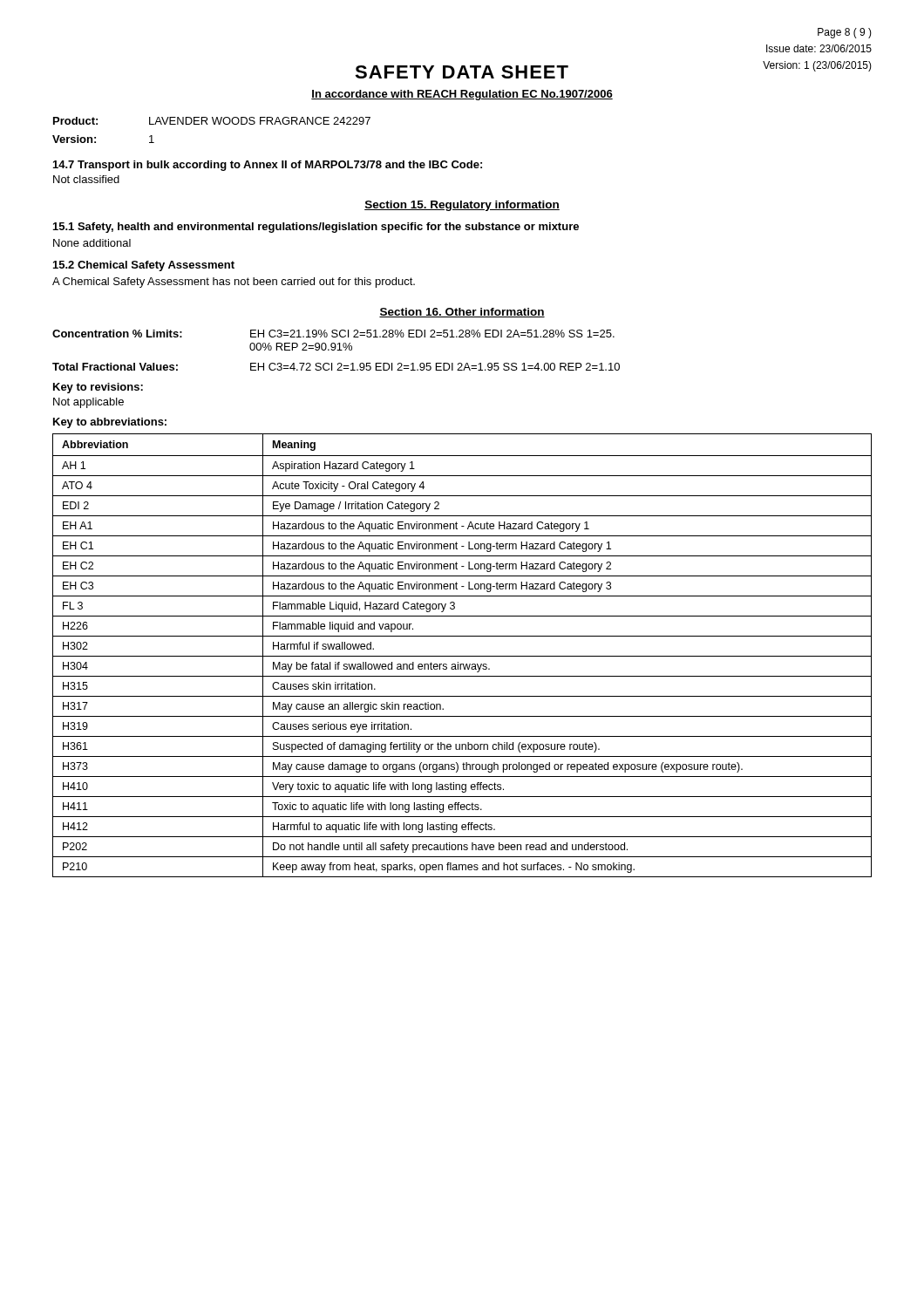This screenshot has width=924, height=1308.
Task: Find the section header that reads "Section 16. Other information"
Action: [462, 312]
